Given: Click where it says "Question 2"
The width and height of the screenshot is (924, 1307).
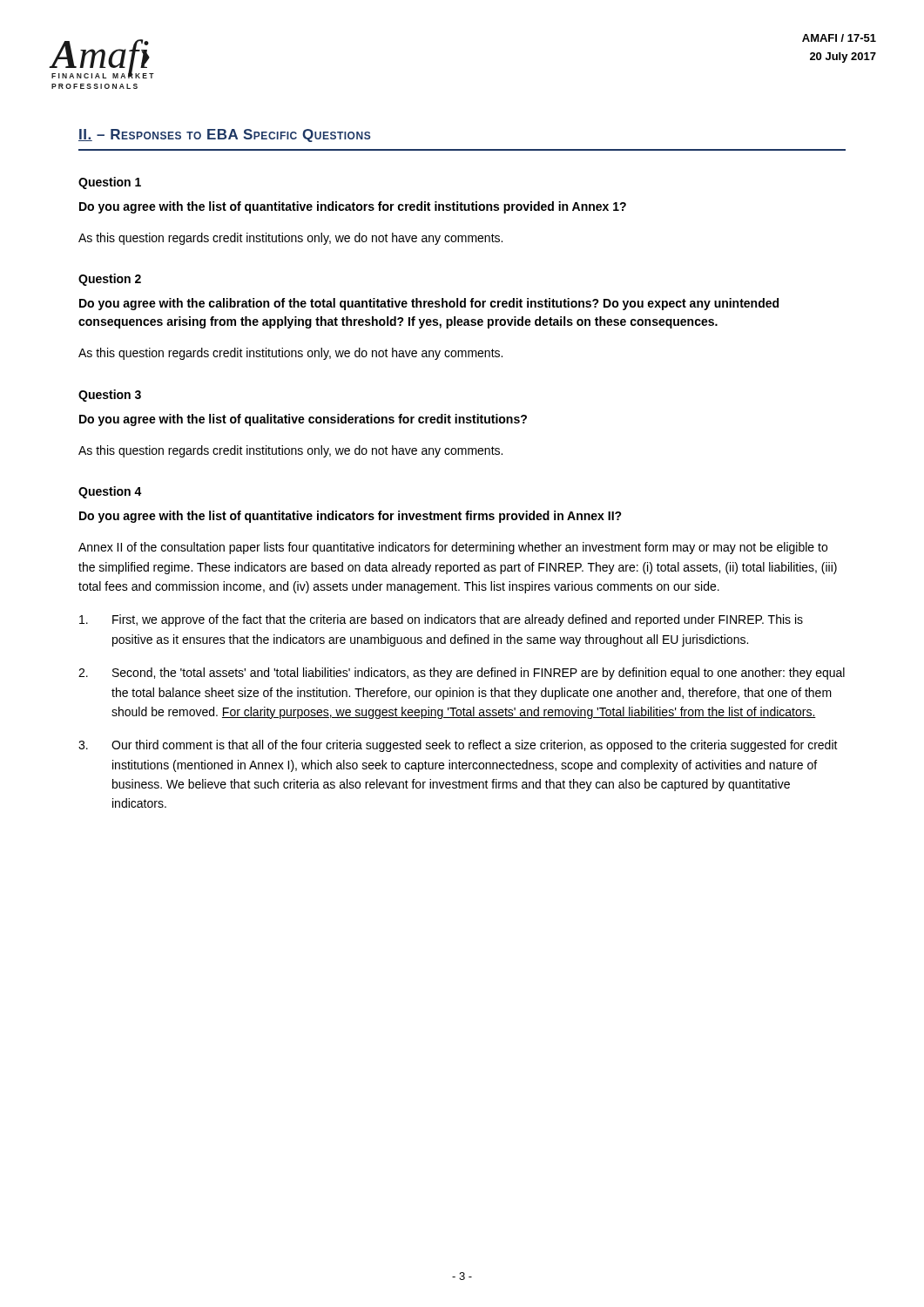Looking at the screenshot, I should (110, 279).
